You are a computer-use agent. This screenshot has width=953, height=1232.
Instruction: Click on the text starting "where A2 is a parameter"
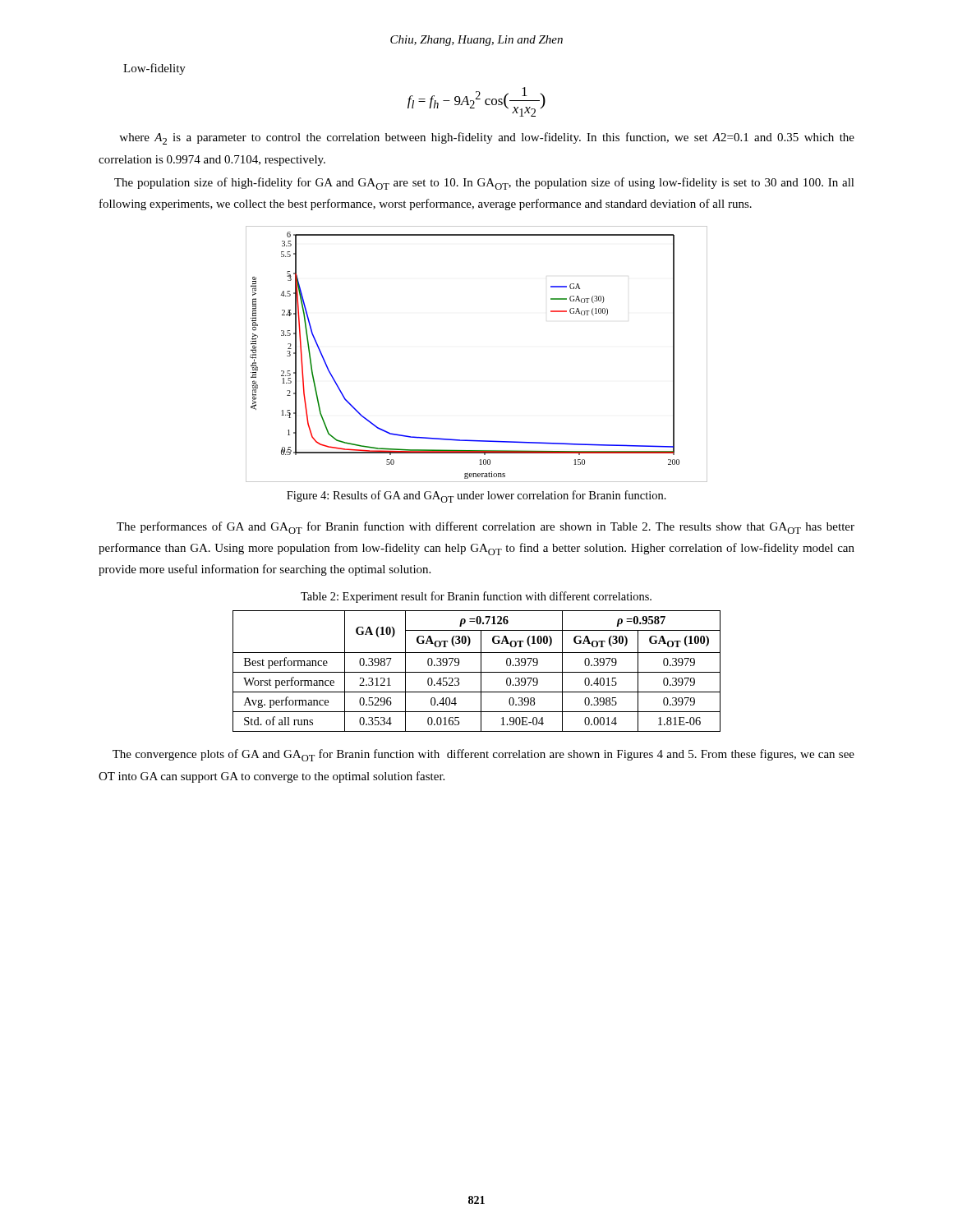tap(476, 148)
